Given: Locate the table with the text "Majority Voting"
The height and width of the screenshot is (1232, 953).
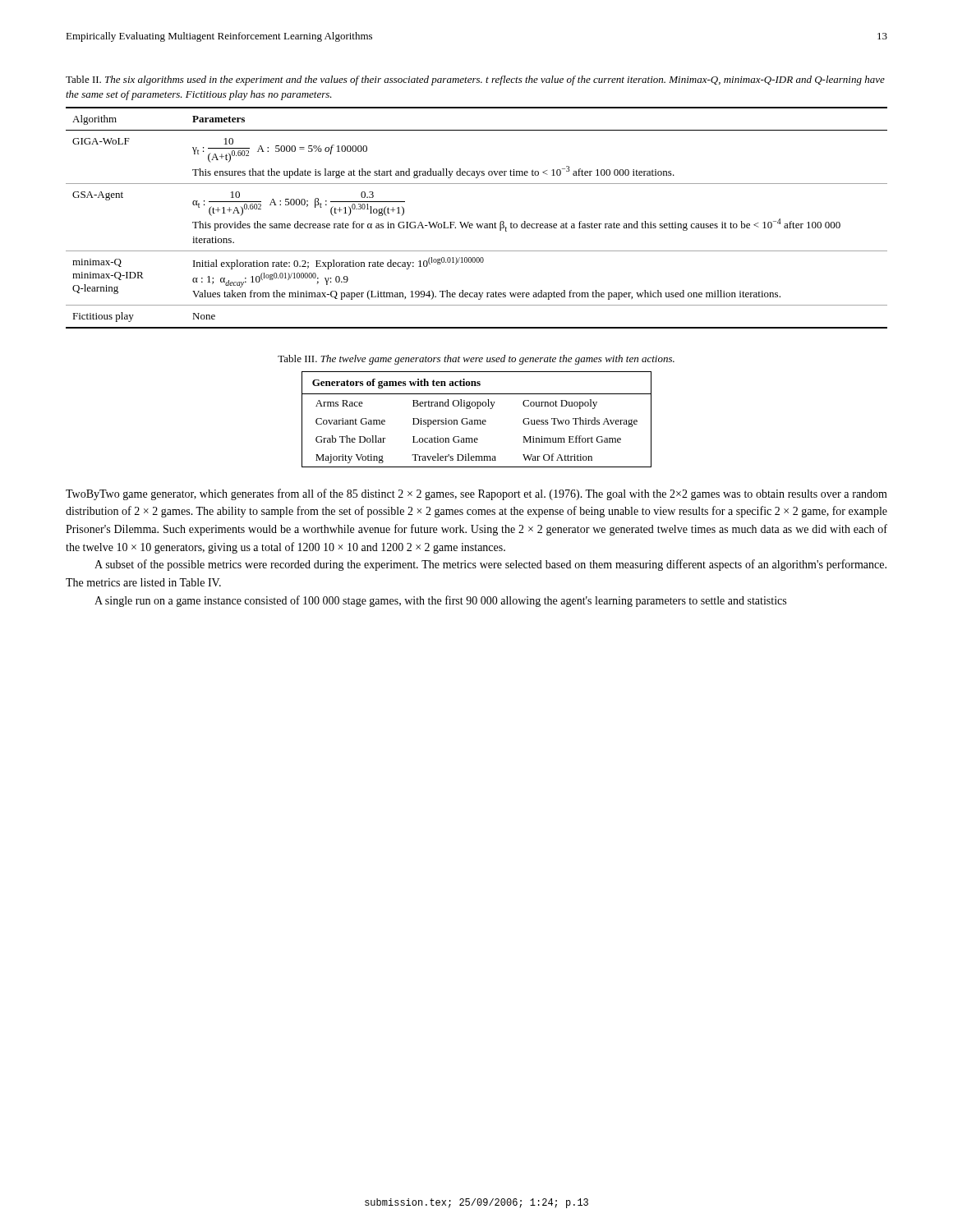Looking at the screenshot, I should click(x=476, y=419).
